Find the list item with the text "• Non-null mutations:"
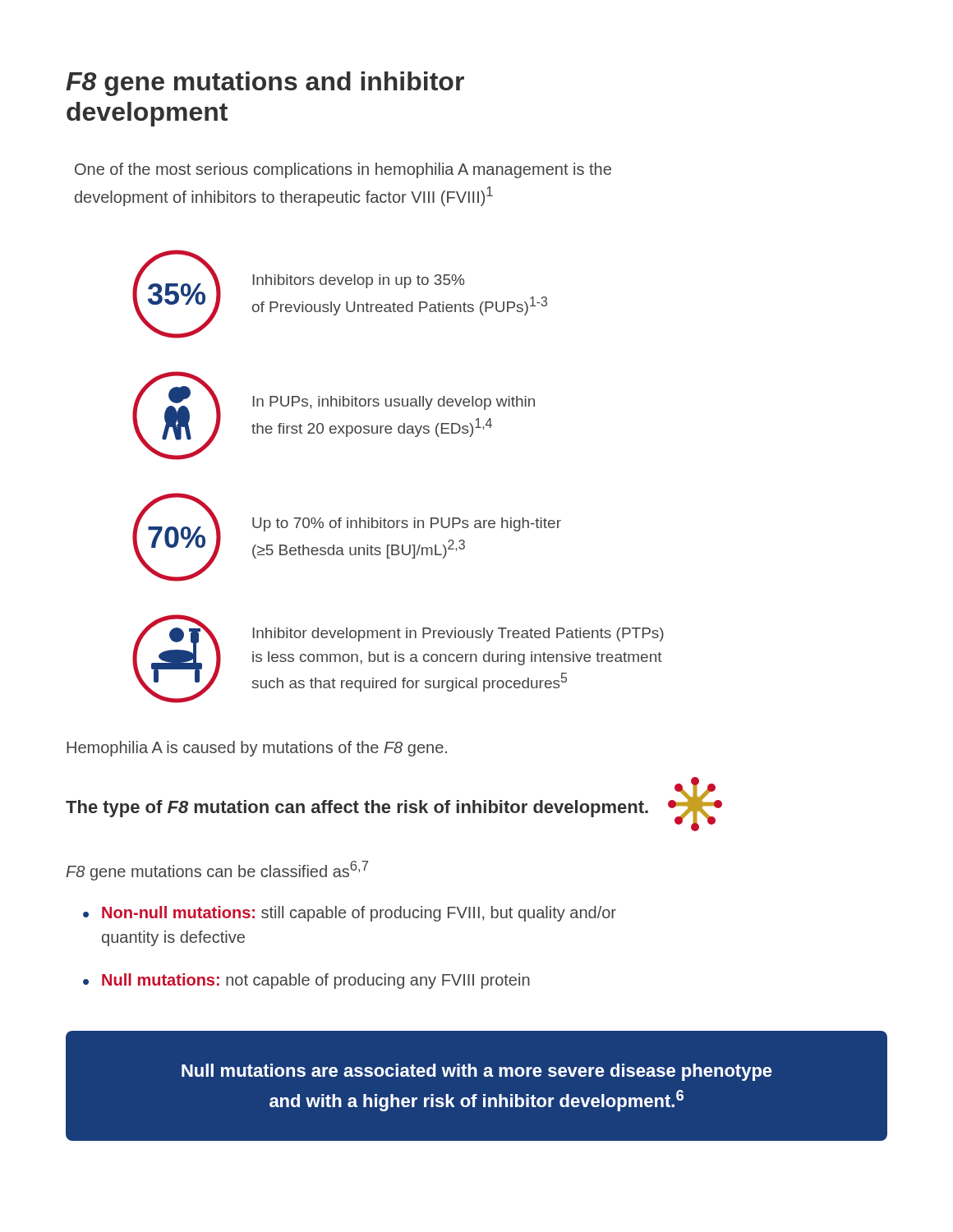The height and width of the screenshot is (1232, 953). point(349,924)
